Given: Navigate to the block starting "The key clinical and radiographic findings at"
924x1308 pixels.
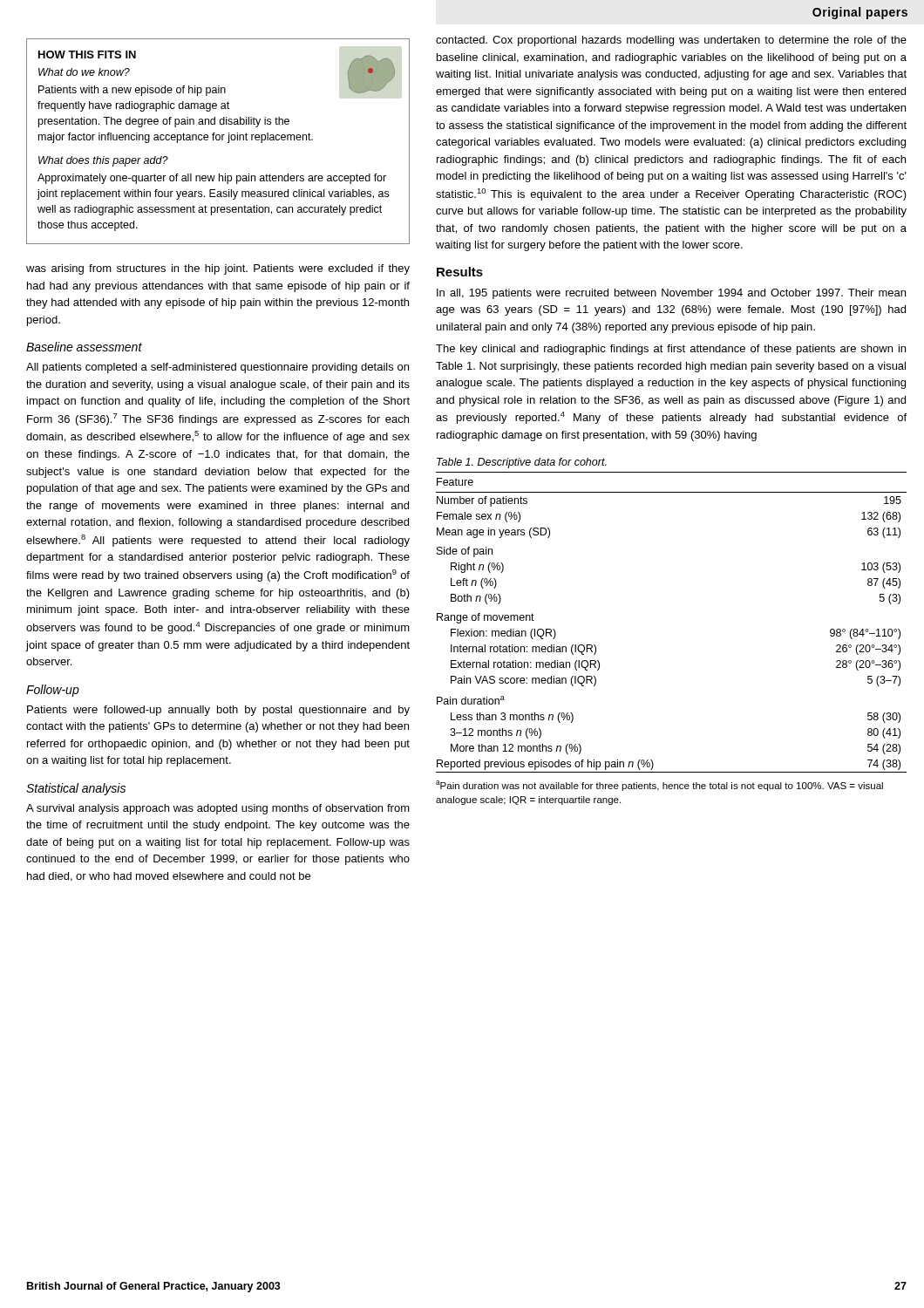Looking at the screenshot, I should click(x=671, y=392).
